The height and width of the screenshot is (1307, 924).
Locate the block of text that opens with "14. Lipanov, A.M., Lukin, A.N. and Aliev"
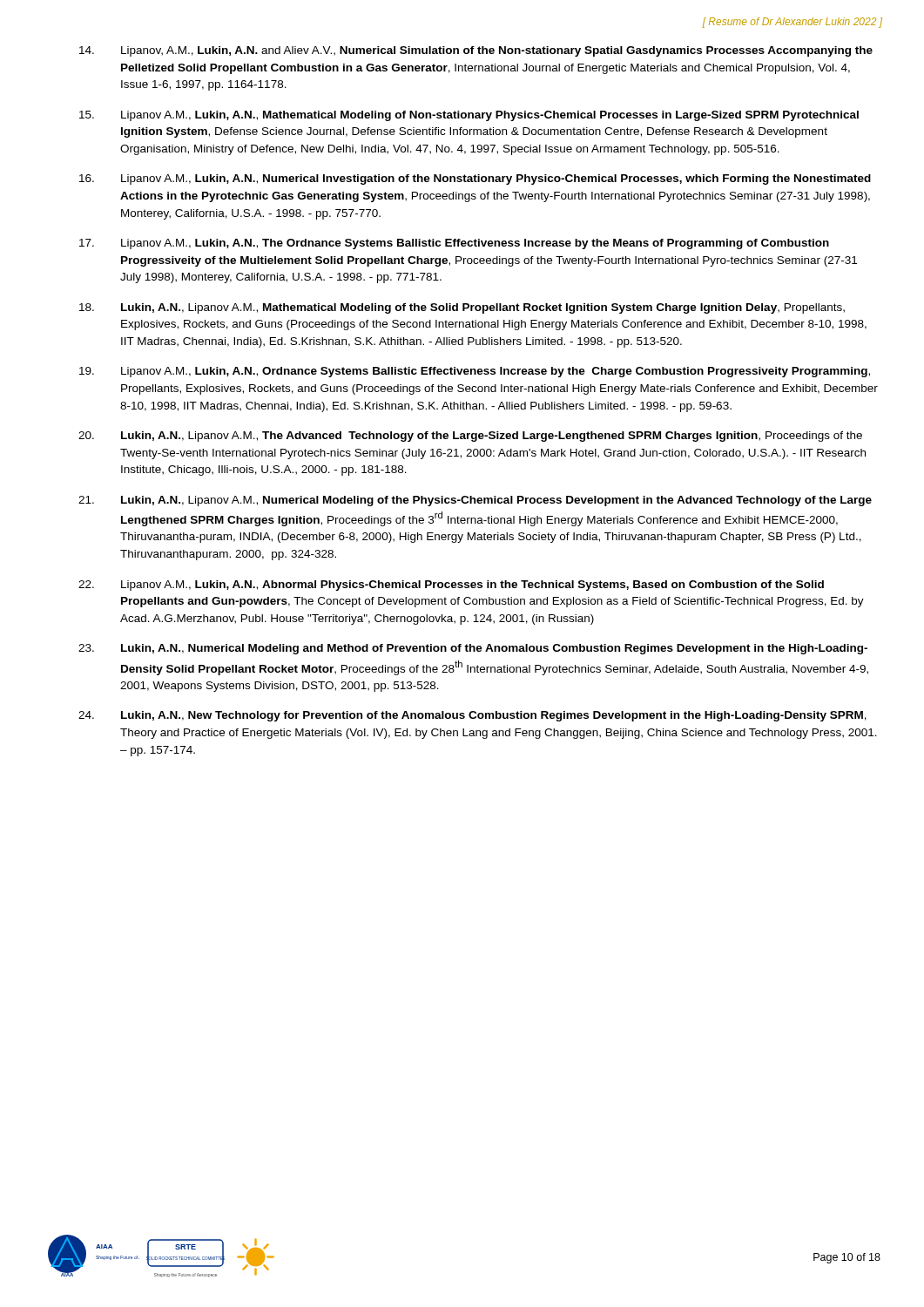pos(479,67)
